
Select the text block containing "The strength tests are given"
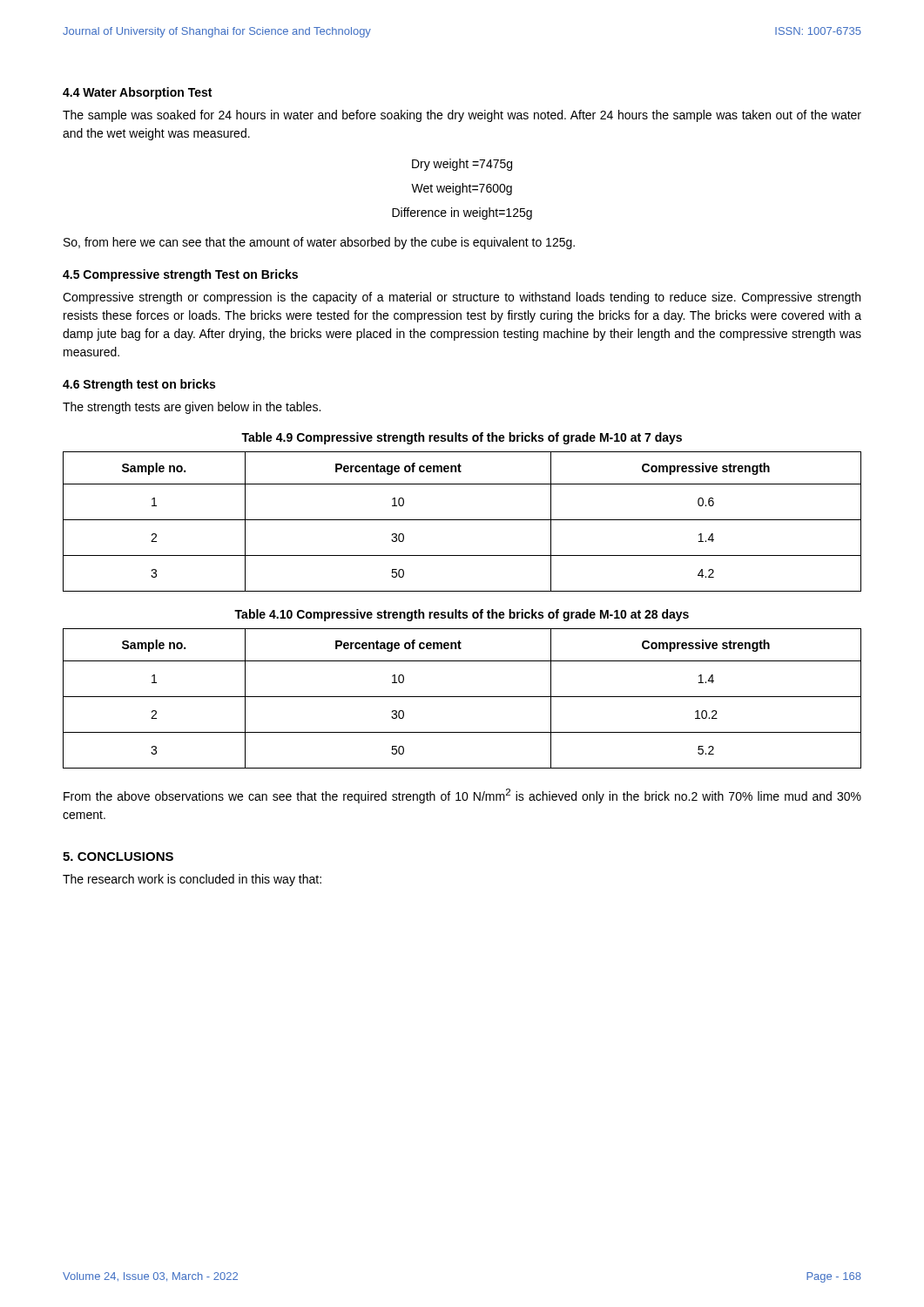pyautogui.click(x=192, y=407)
